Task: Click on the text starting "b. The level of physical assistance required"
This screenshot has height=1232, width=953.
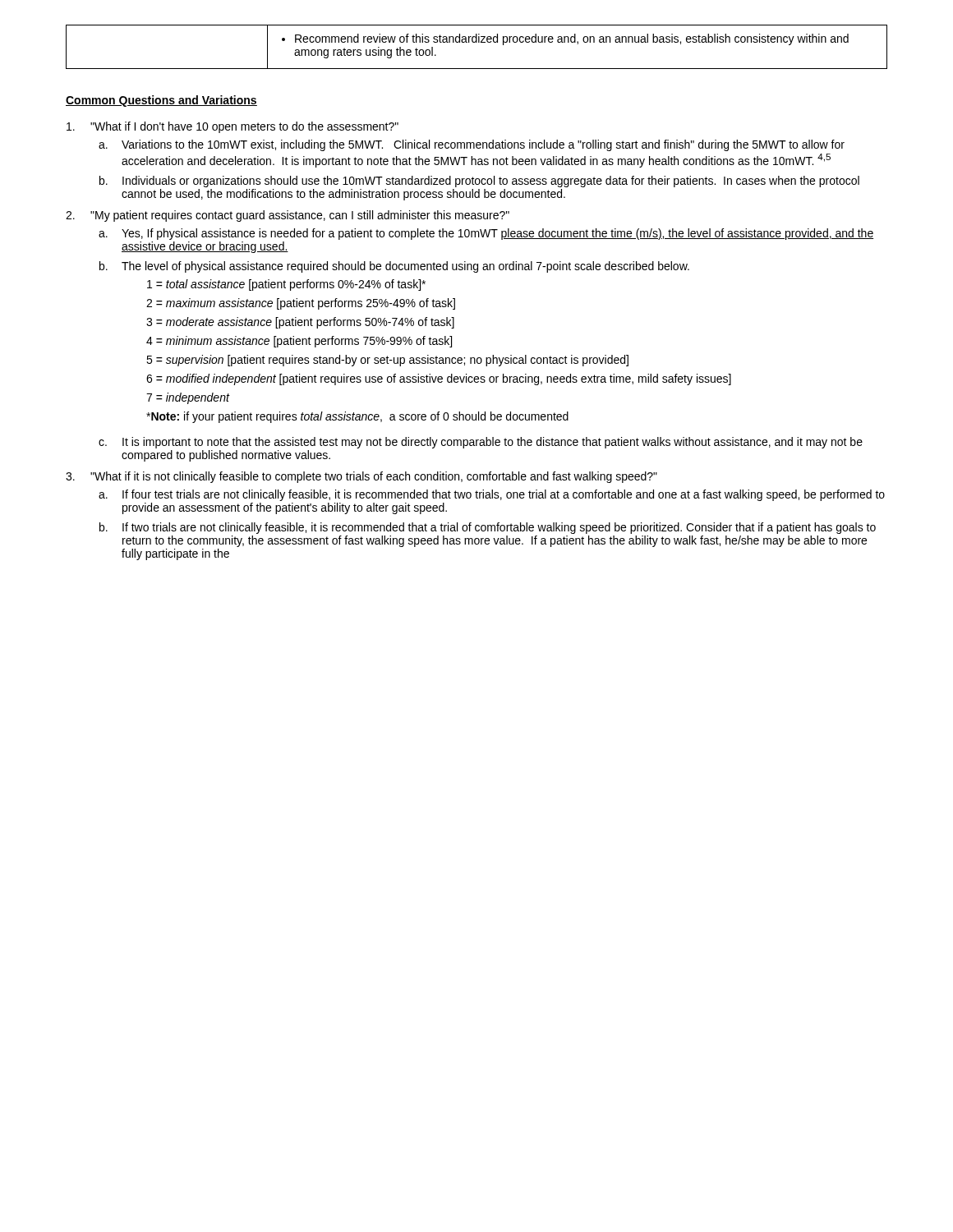Action: tap(493, 344)
